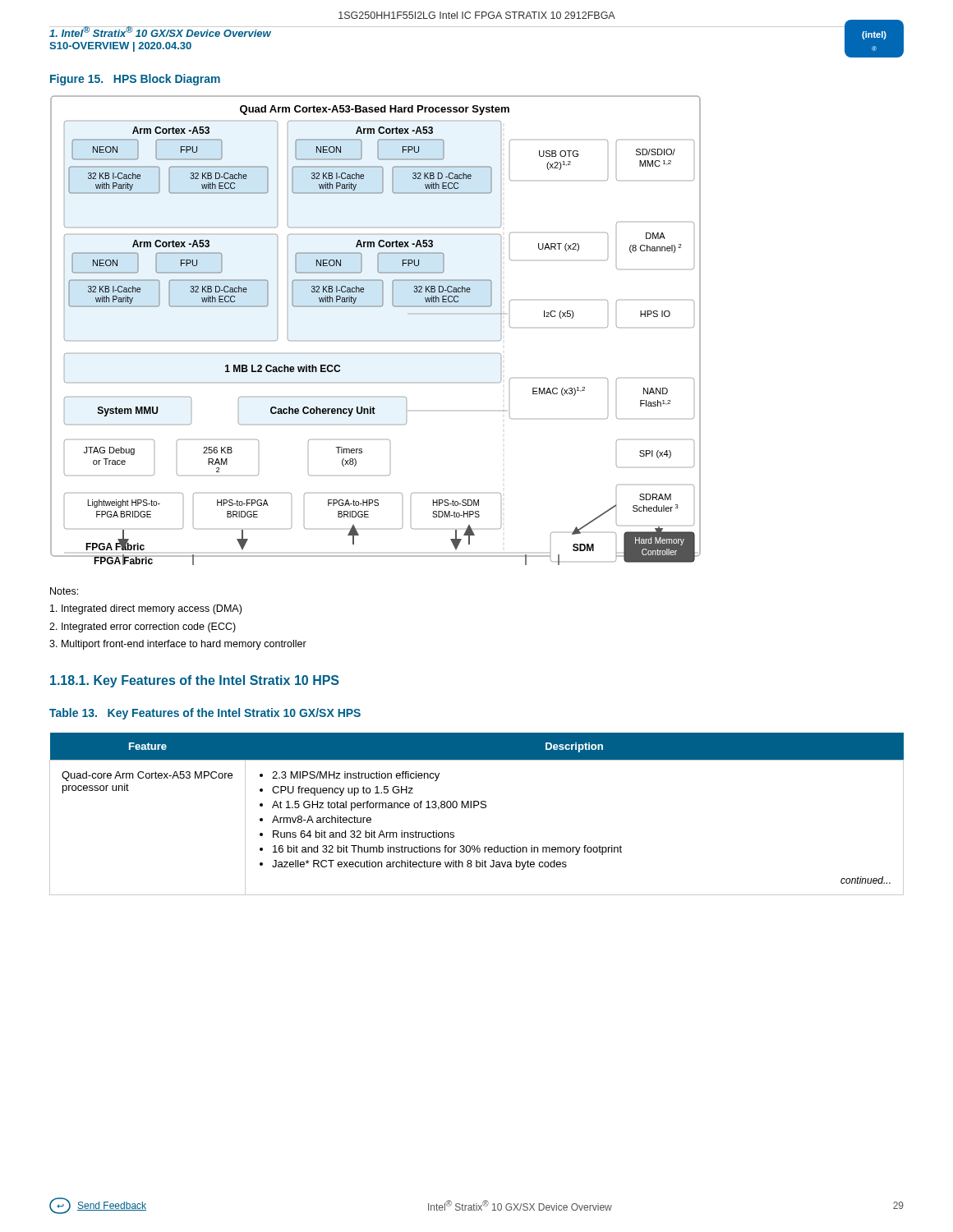Click on the region starting "Notes: 1. Integrated direct"

pos(178,618)
